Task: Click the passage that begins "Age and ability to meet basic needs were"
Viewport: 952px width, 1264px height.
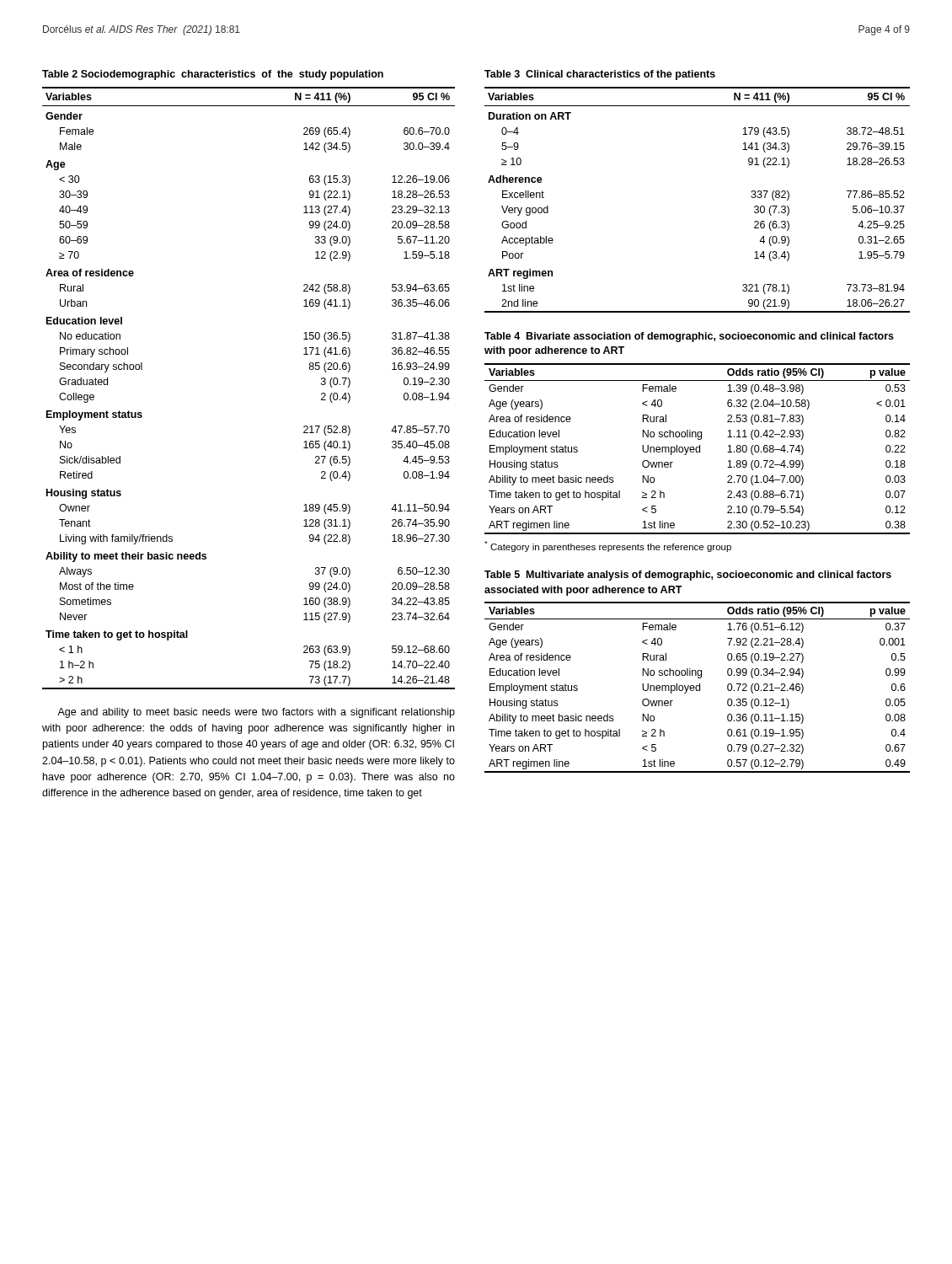Action: click(x=249, y=752)
